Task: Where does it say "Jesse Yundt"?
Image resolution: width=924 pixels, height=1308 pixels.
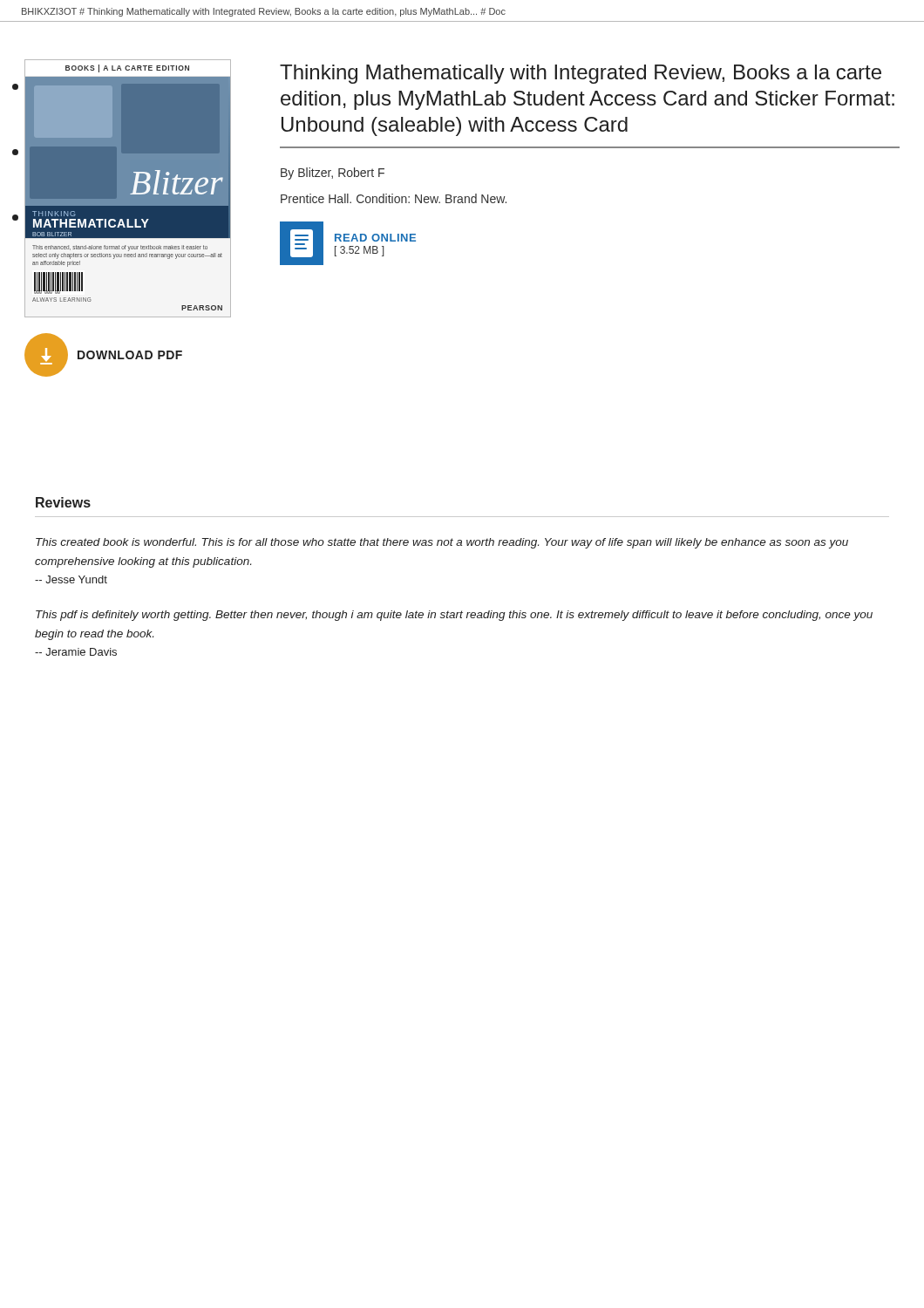Action: [x=71, y=580]
